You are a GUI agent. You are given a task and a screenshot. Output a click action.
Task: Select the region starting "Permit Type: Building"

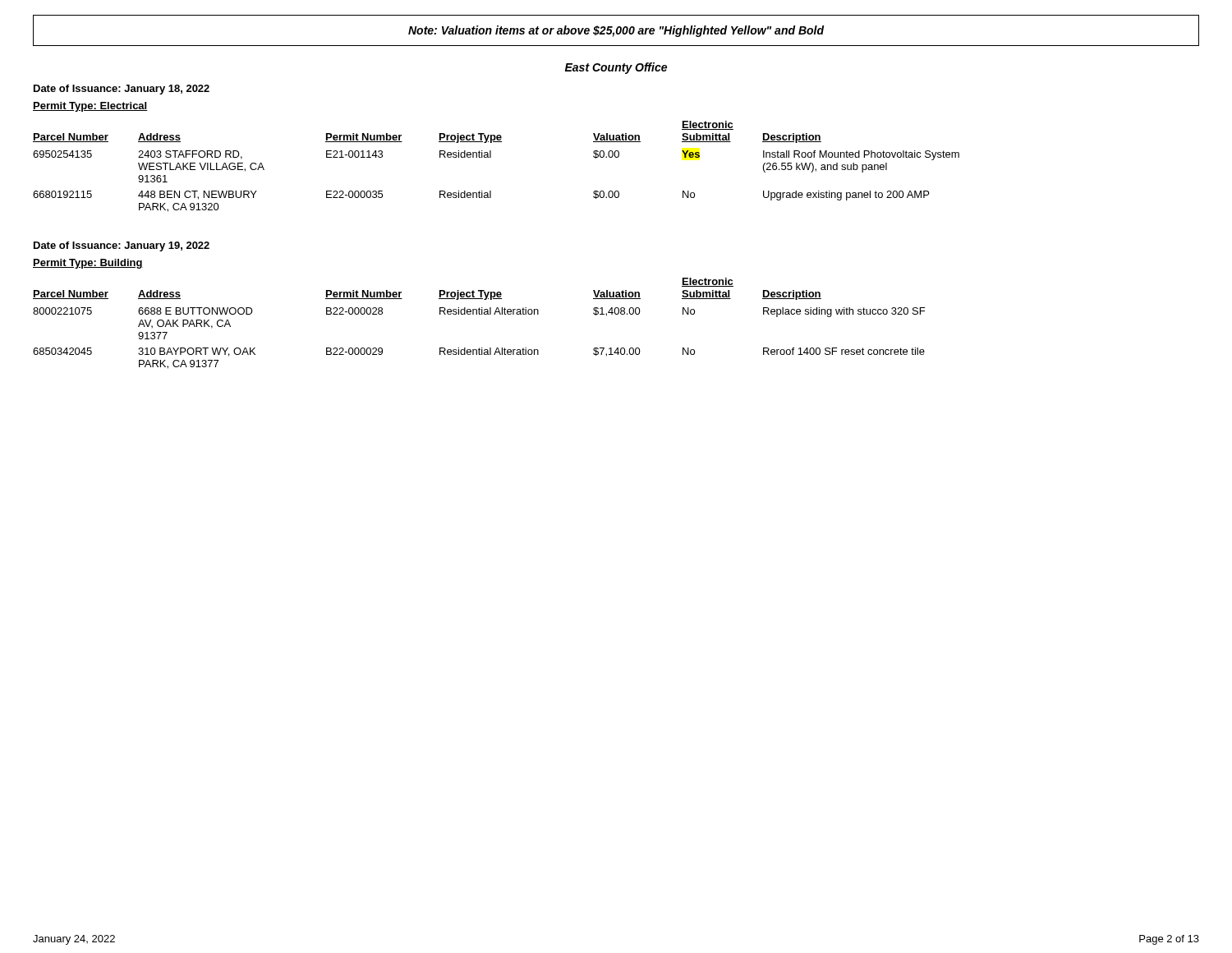click(88, 263)
